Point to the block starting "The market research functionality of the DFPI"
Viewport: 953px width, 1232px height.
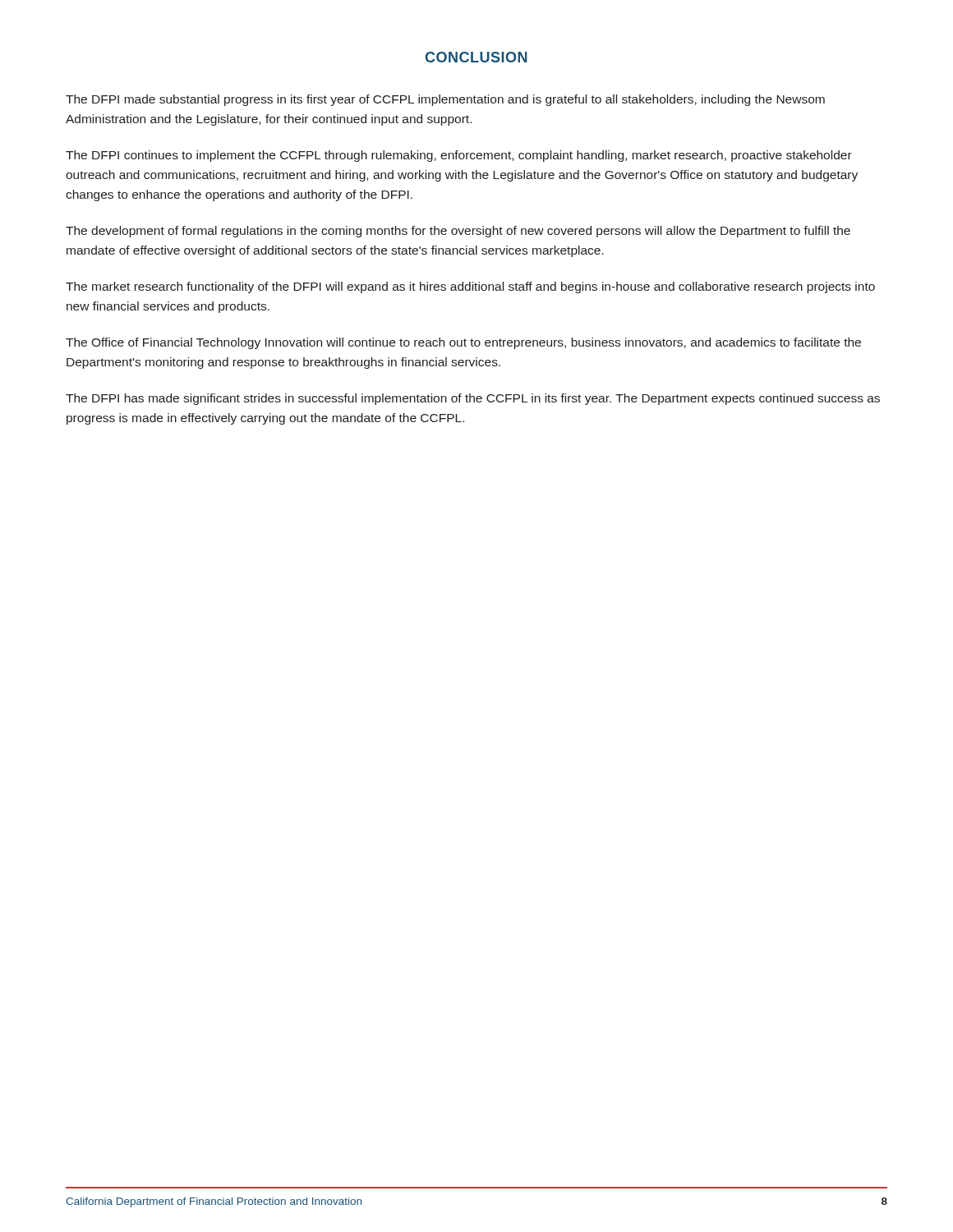tap(470, 296)
